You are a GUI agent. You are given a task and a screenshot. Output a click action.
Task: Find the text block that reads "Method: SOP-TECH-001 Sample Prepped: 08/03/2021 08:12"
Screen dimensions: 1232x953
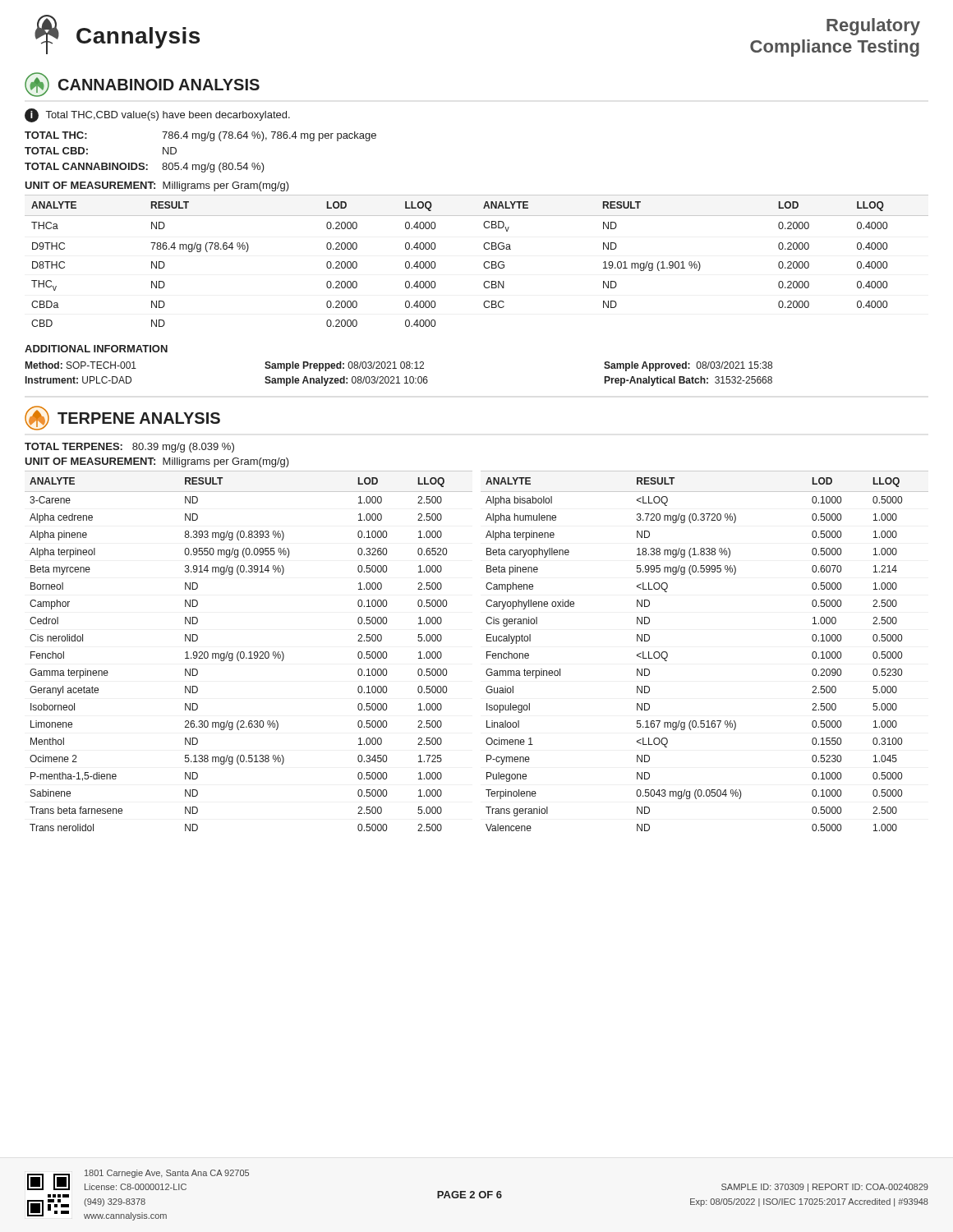(399, 366)
